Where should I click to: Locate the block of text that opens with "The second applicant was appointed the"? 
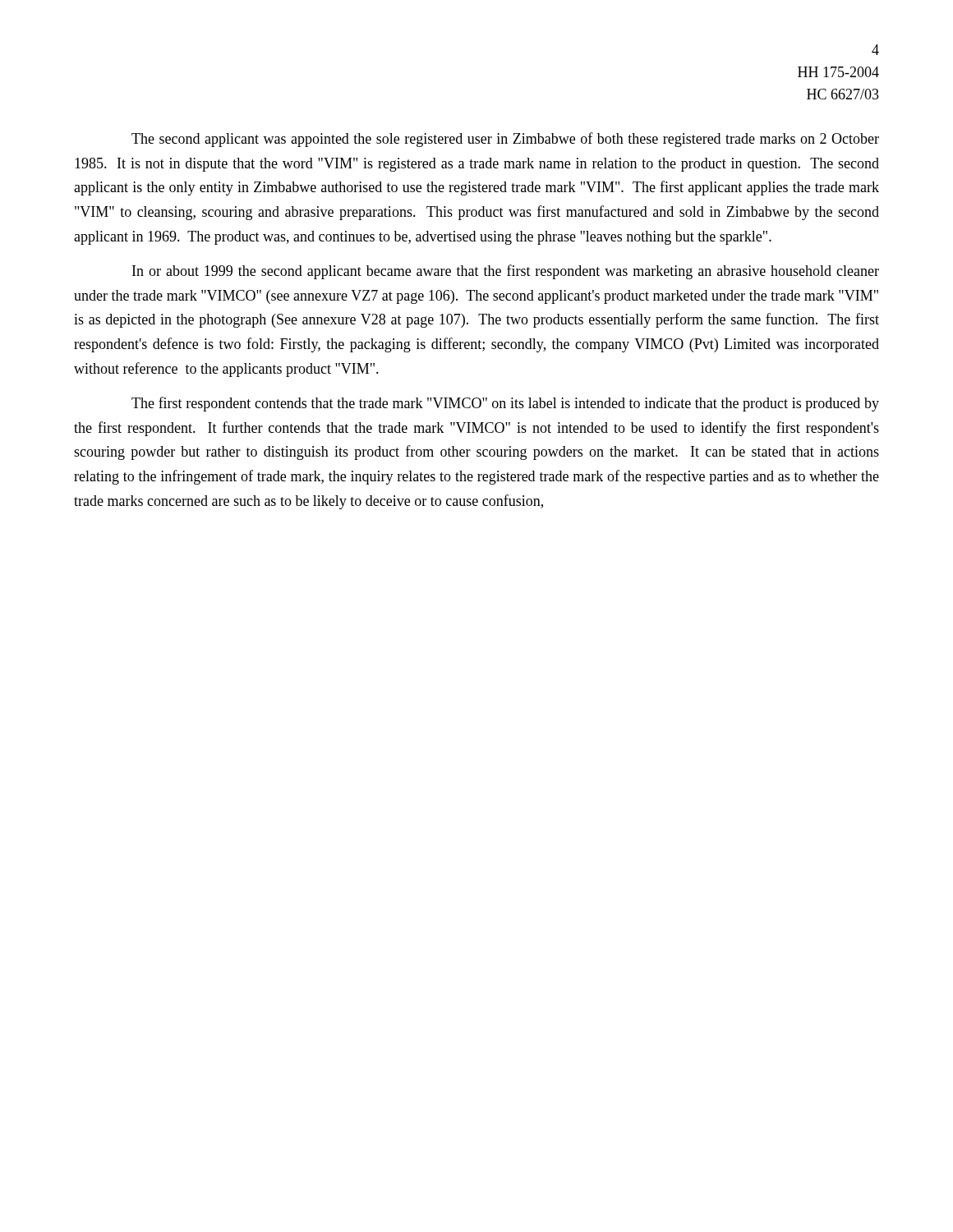tap(476, 188)
